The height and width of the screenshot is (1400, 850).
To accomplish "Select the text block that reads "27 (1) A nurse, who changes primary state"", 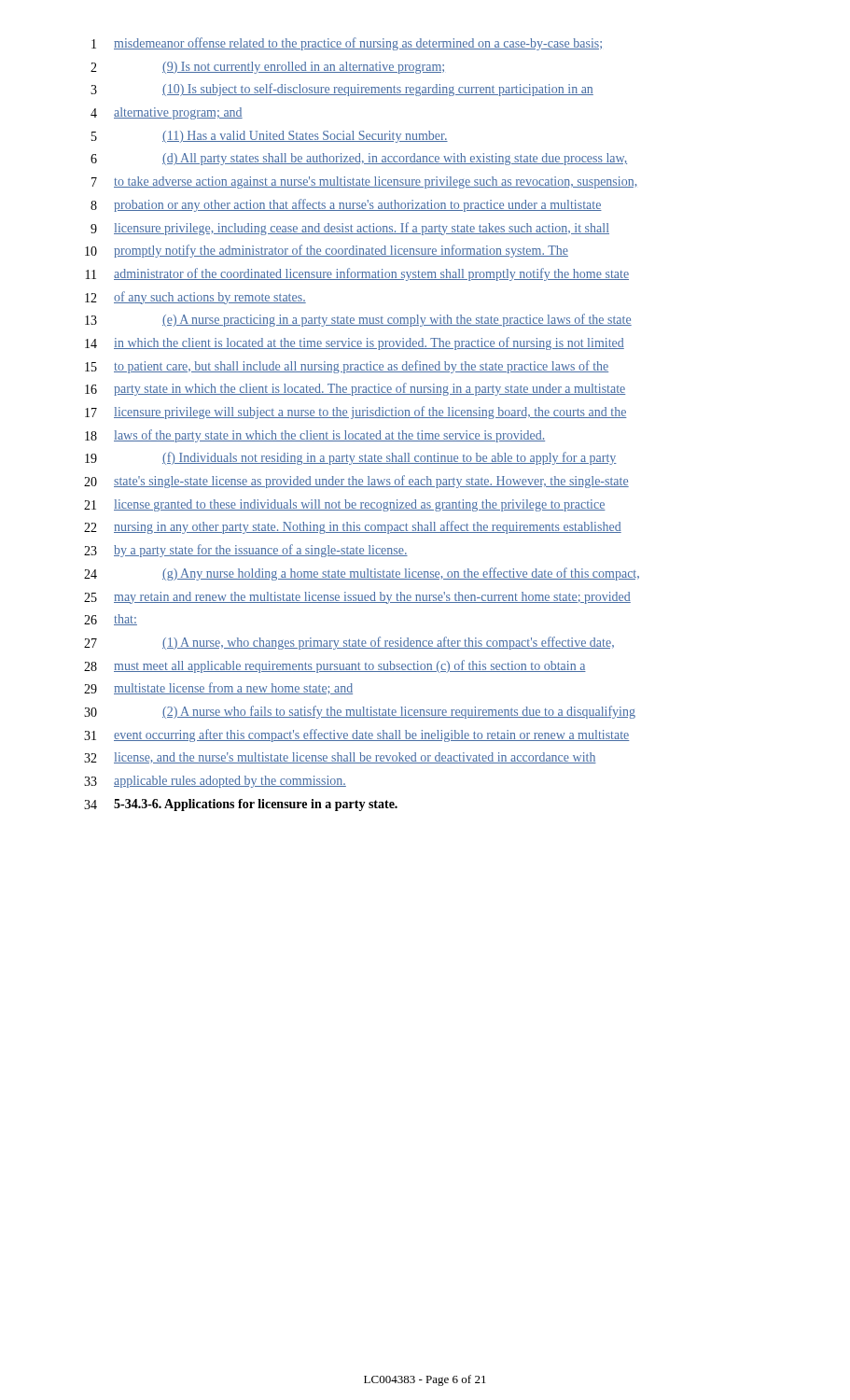I will (x=425, y=643).
